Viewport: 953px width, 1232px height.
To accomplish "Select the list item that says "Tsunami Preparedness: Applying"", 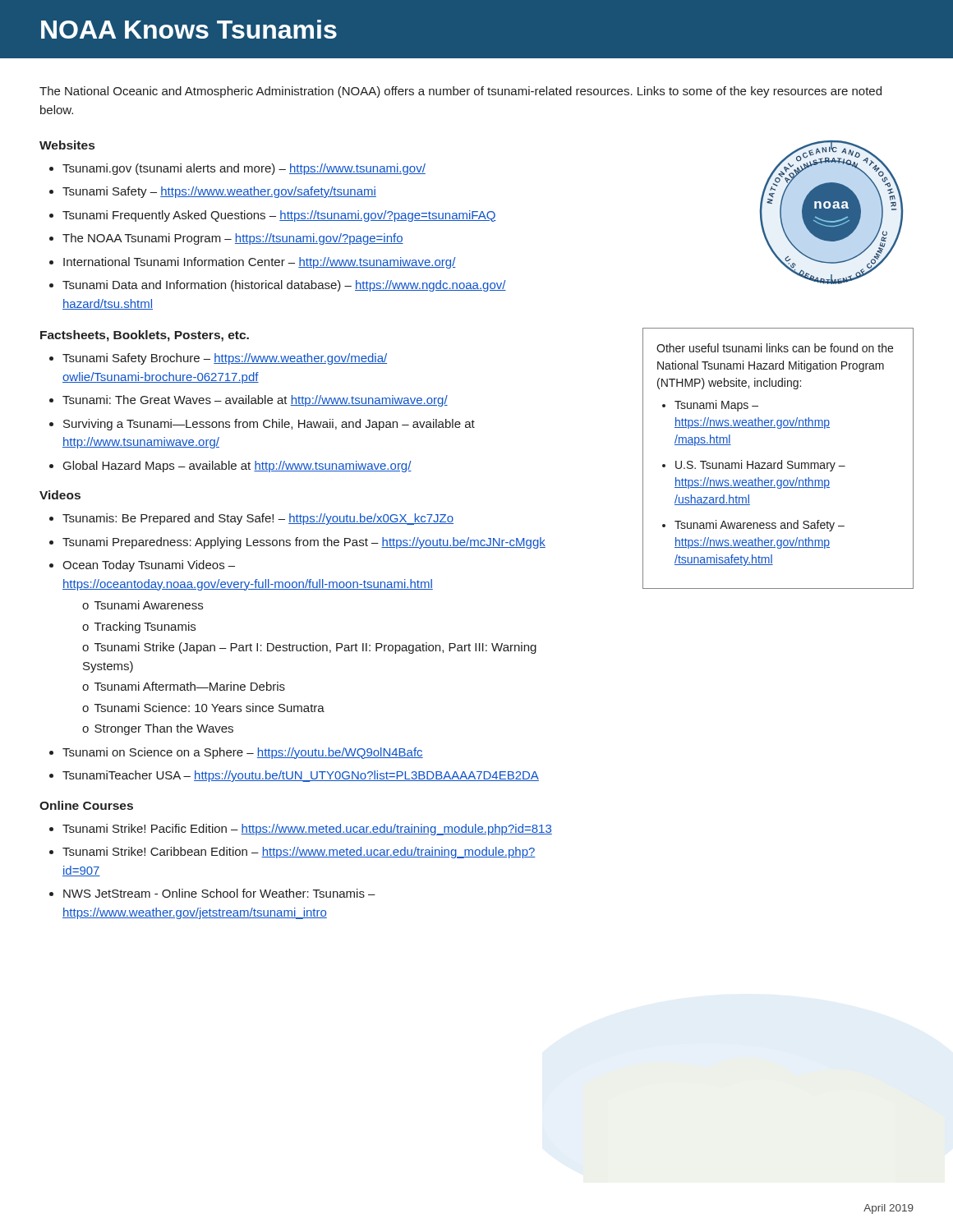I will point(304,541).
